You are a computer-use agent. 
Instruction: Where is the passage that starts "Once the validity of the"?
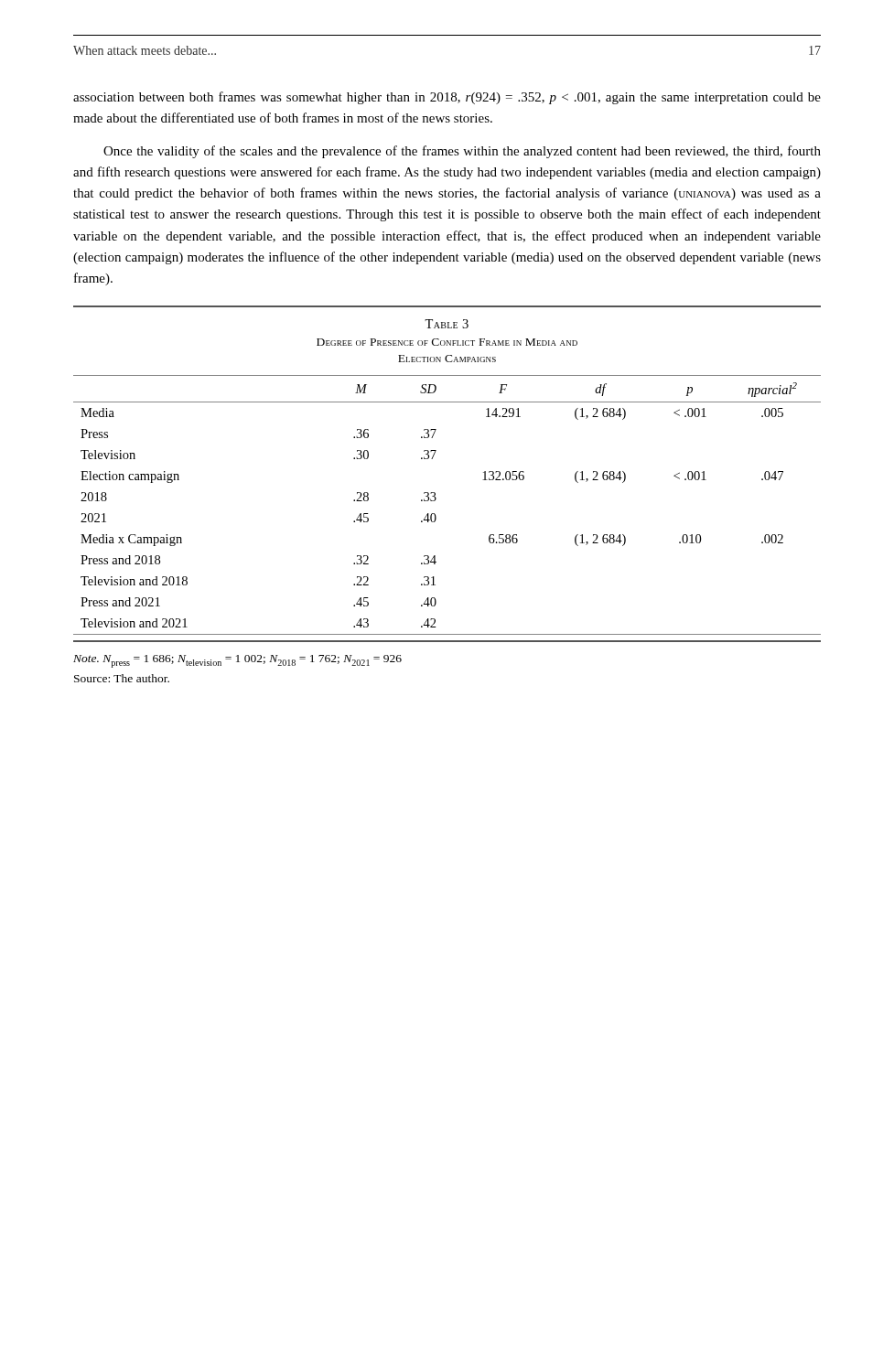pos(447,215)
